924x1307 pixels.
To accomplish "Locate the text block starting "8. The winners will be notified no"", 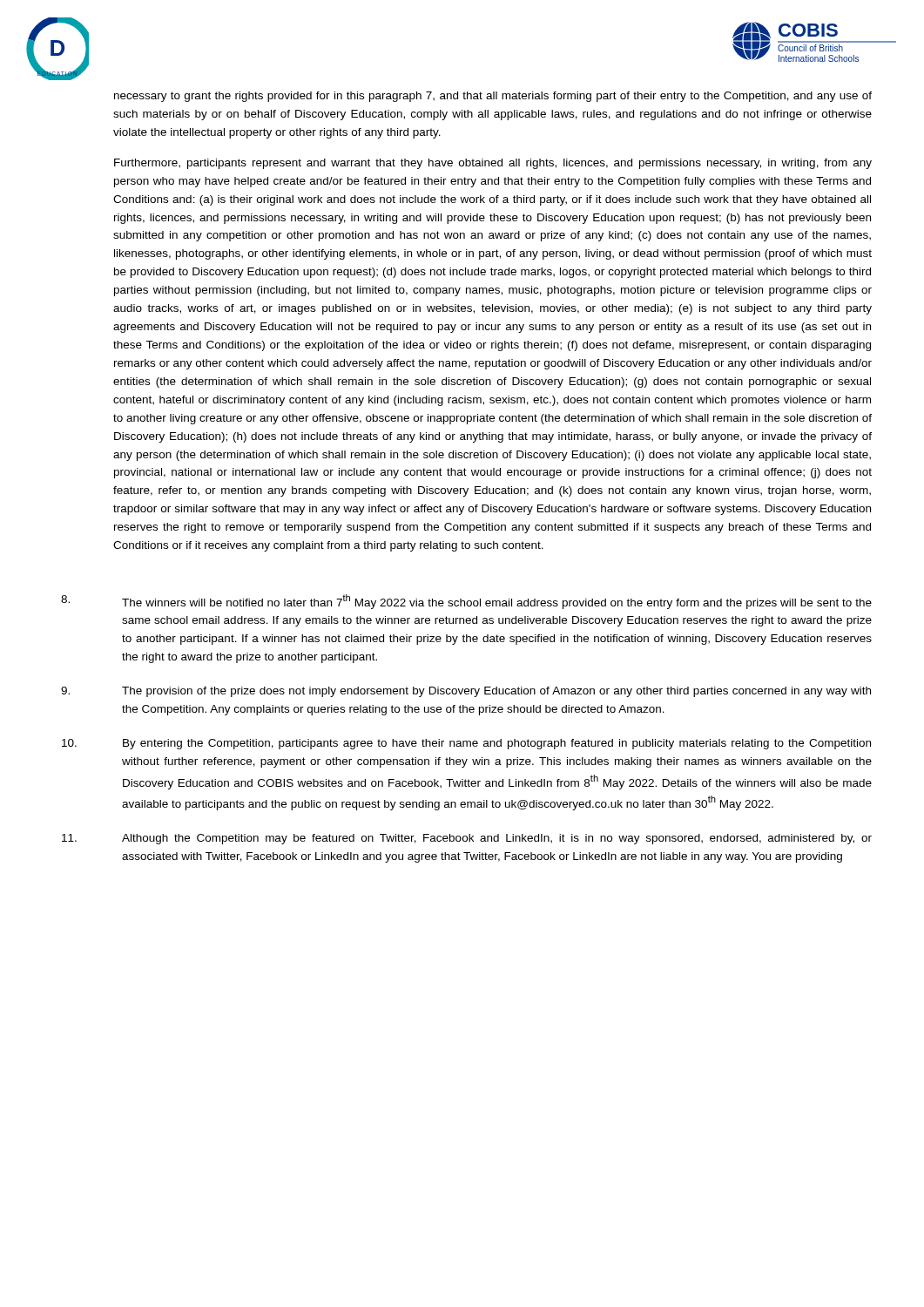I will point(462,629).
